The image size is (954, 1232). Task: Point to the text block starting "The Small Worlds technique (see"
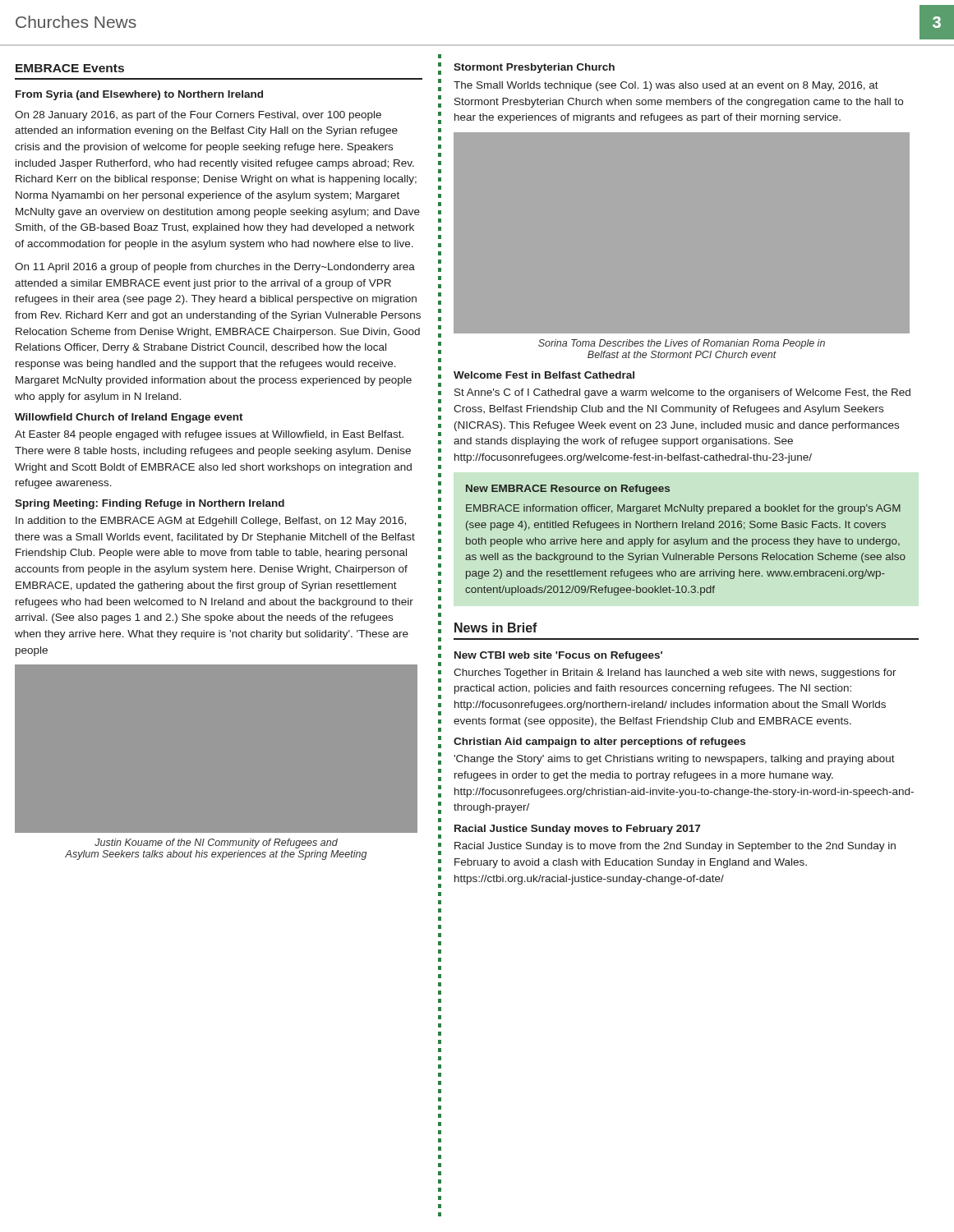tap(679, 101)
